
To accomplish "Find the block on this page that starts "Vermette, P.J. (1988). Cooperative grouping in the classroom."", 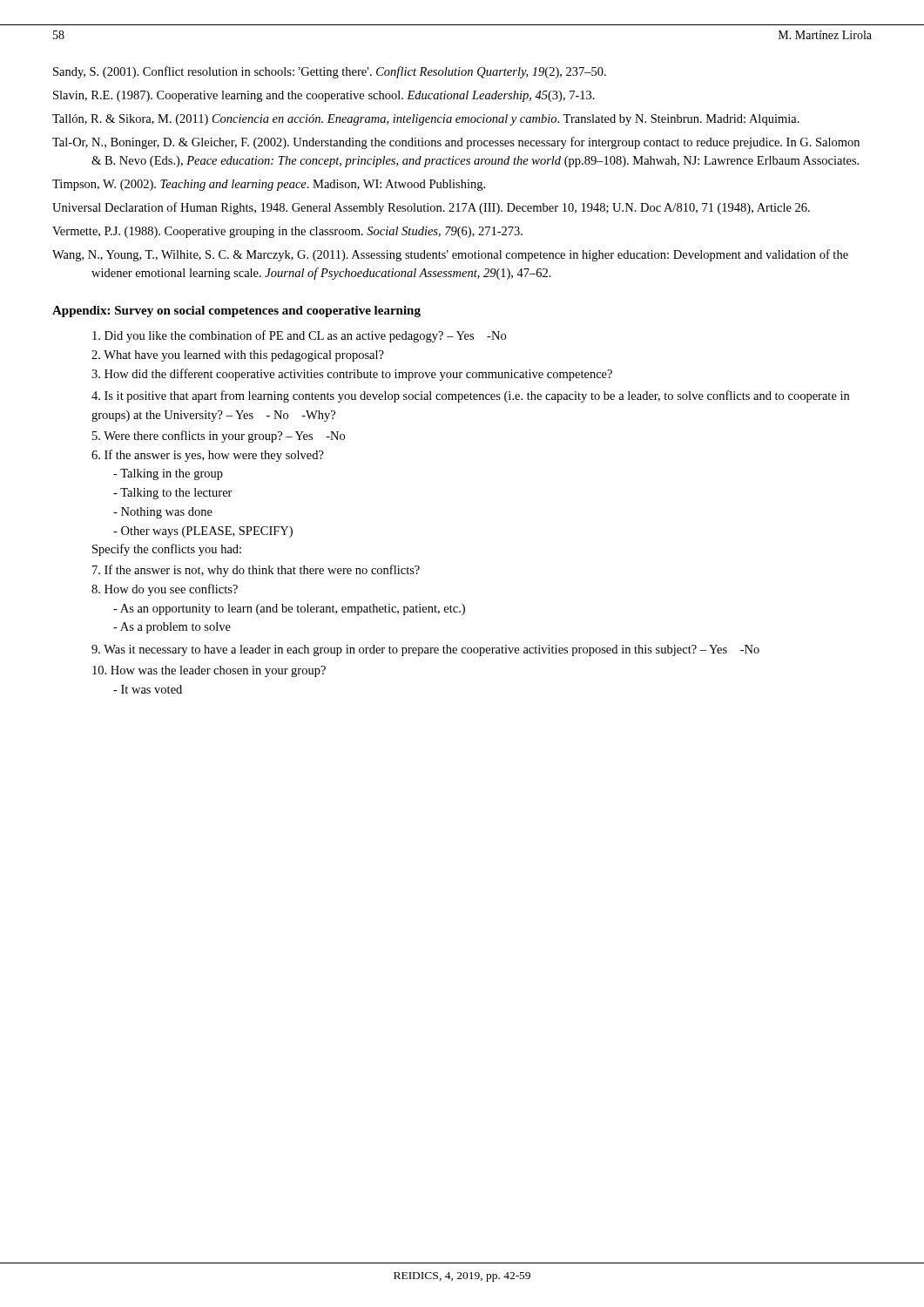I will point(288,231).
